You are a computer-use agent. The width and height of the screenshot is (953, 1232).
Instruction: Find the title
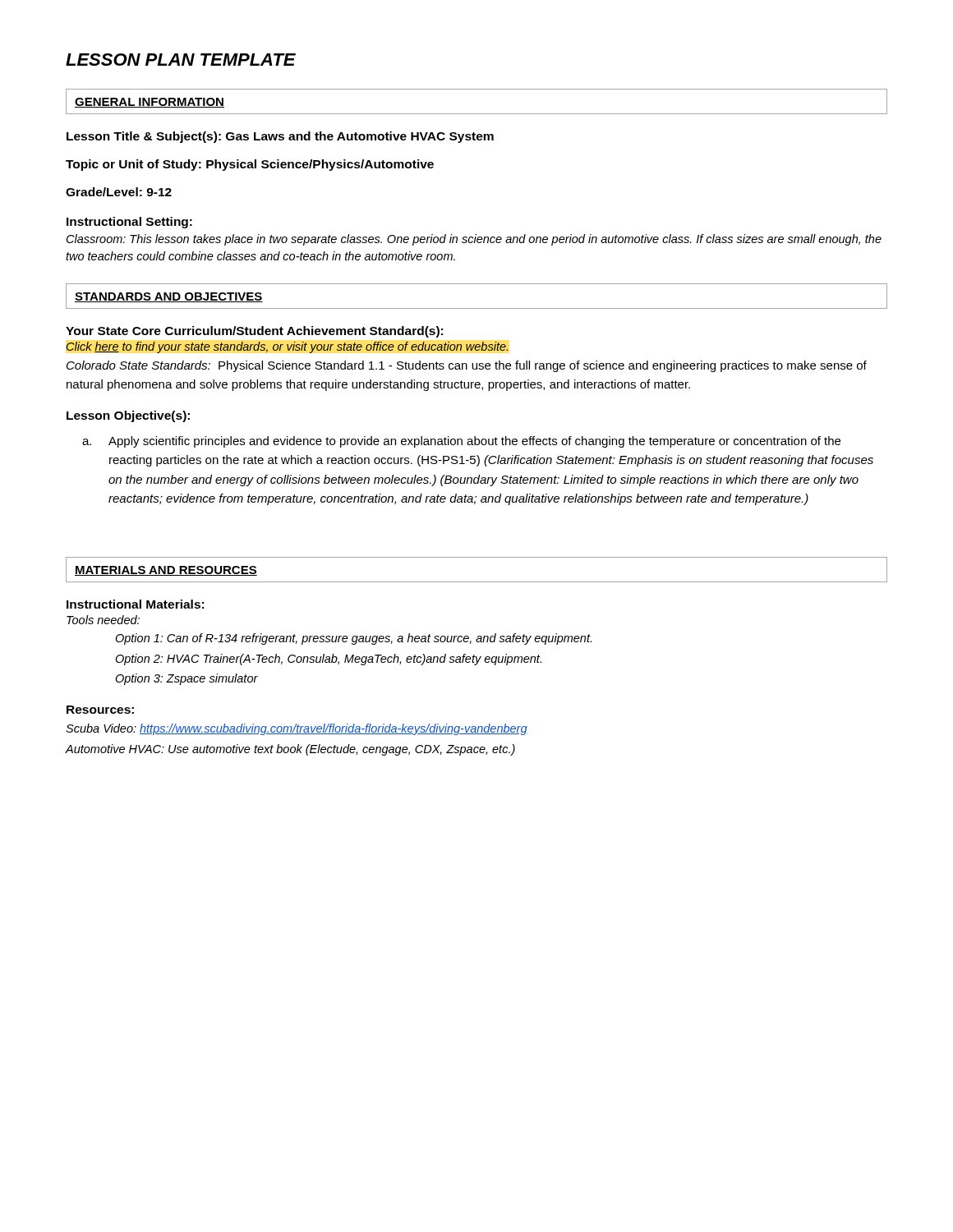[181, 60]
